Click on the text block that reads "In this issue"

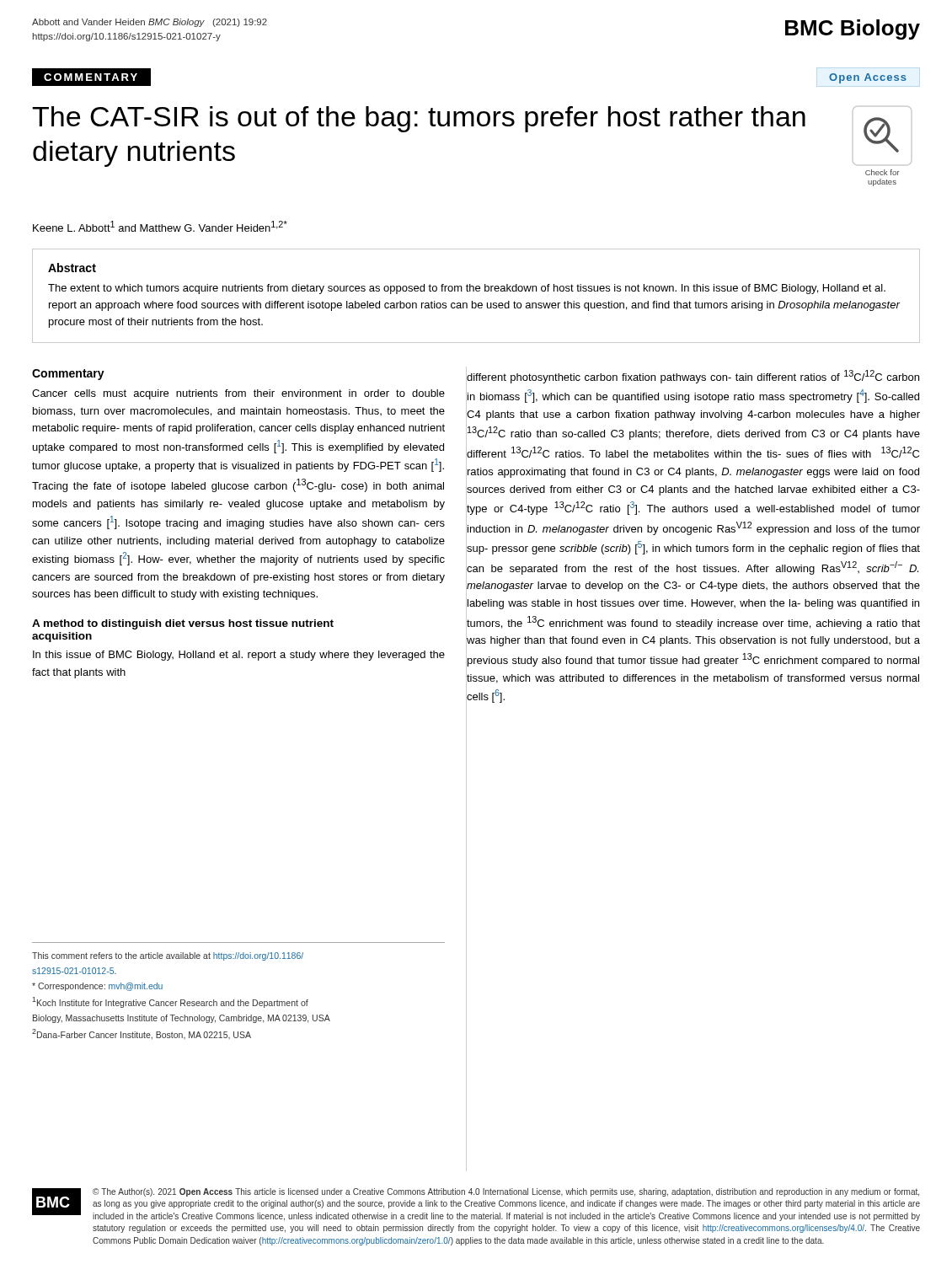tap(238, 664)
